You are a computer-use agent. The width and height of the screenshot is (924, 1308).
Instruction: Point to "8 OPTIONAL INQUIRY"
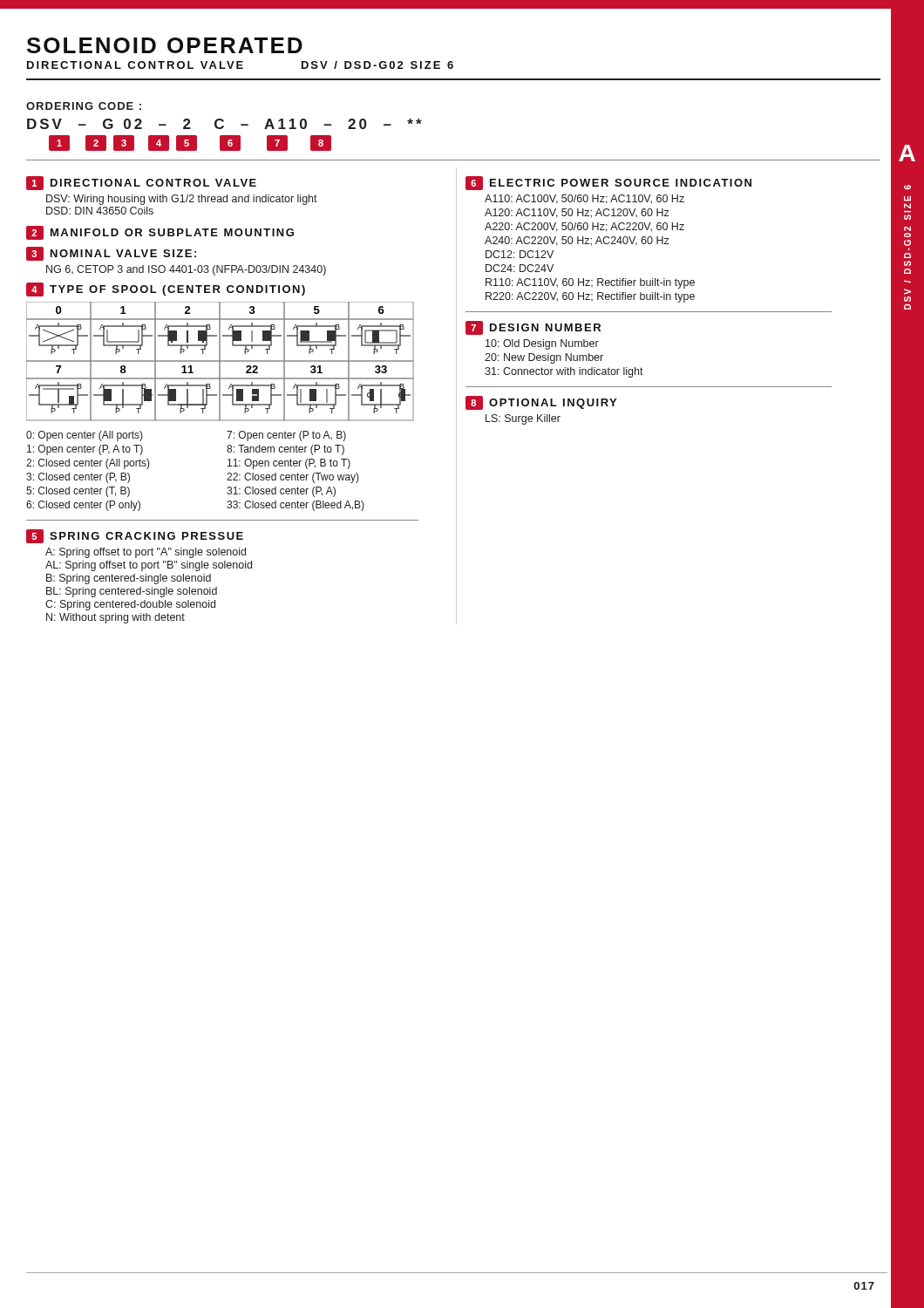(x=542, y=403)
